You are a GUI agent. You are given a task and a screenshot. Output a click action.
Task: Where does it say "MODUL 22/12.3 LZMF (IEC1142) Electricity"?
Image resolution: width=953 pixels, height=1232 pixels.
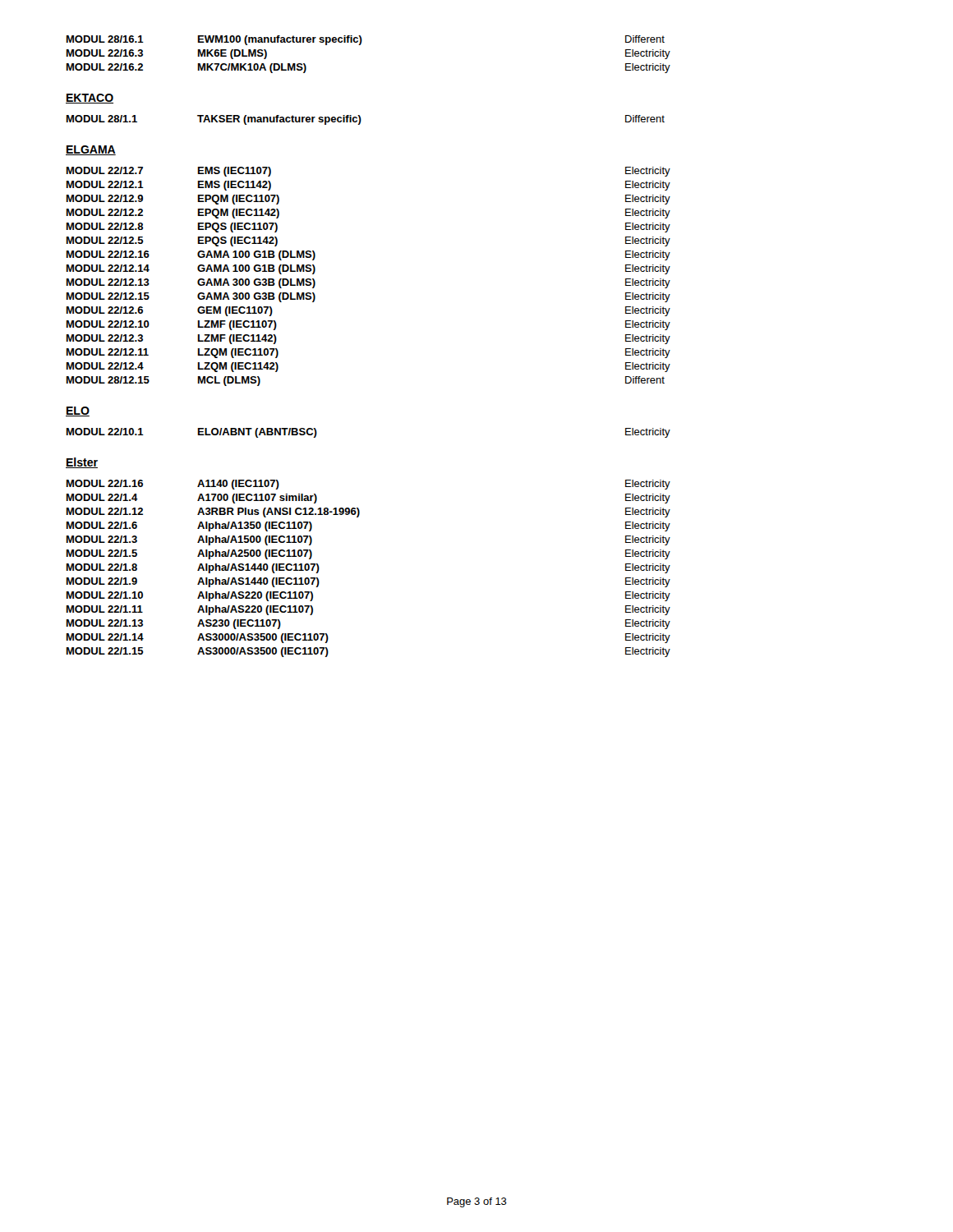click(x=101, y=339)
